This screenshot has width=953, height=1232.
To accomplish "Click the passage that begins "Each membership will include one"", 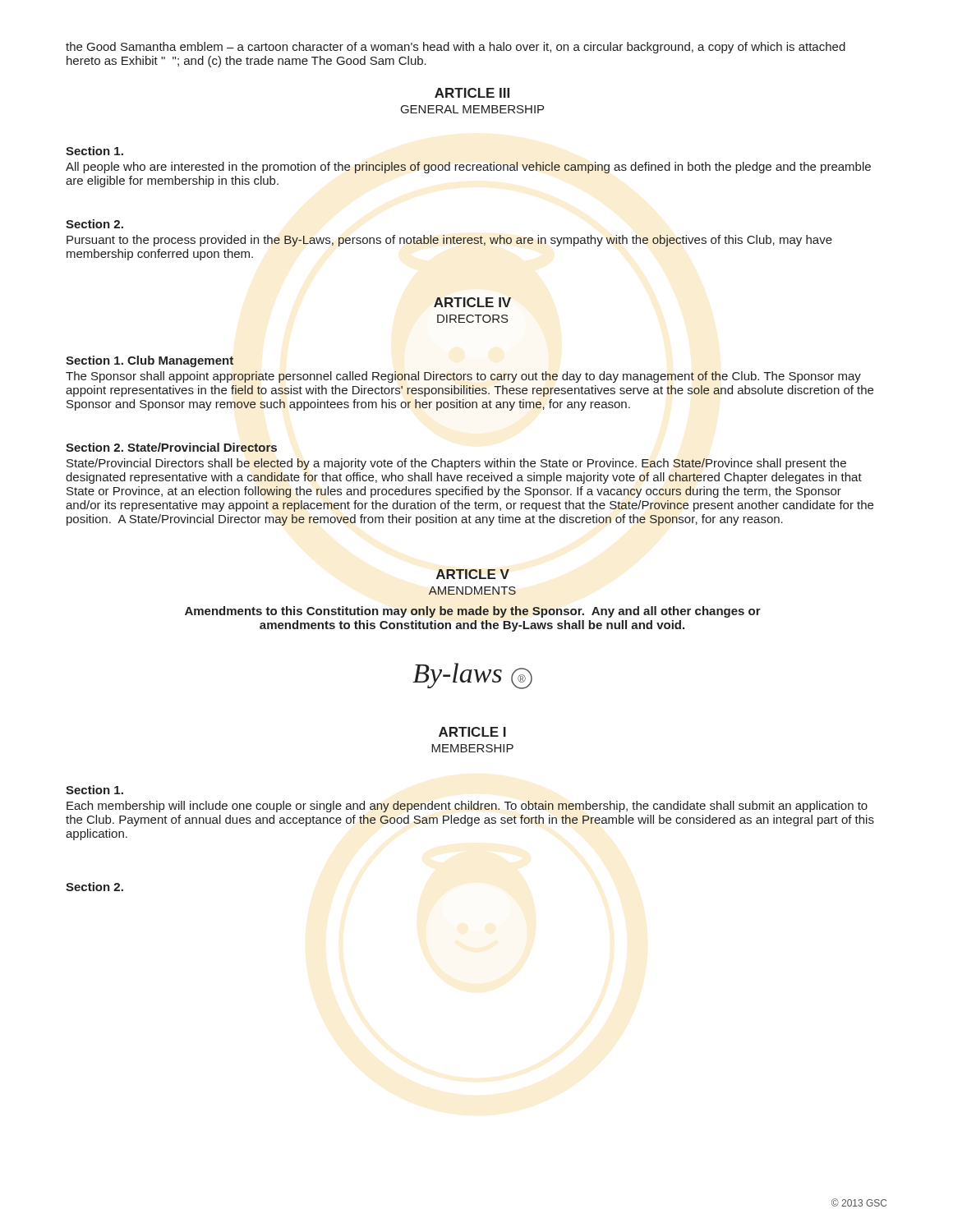I will pyautogui.click(x=470, y=819).
